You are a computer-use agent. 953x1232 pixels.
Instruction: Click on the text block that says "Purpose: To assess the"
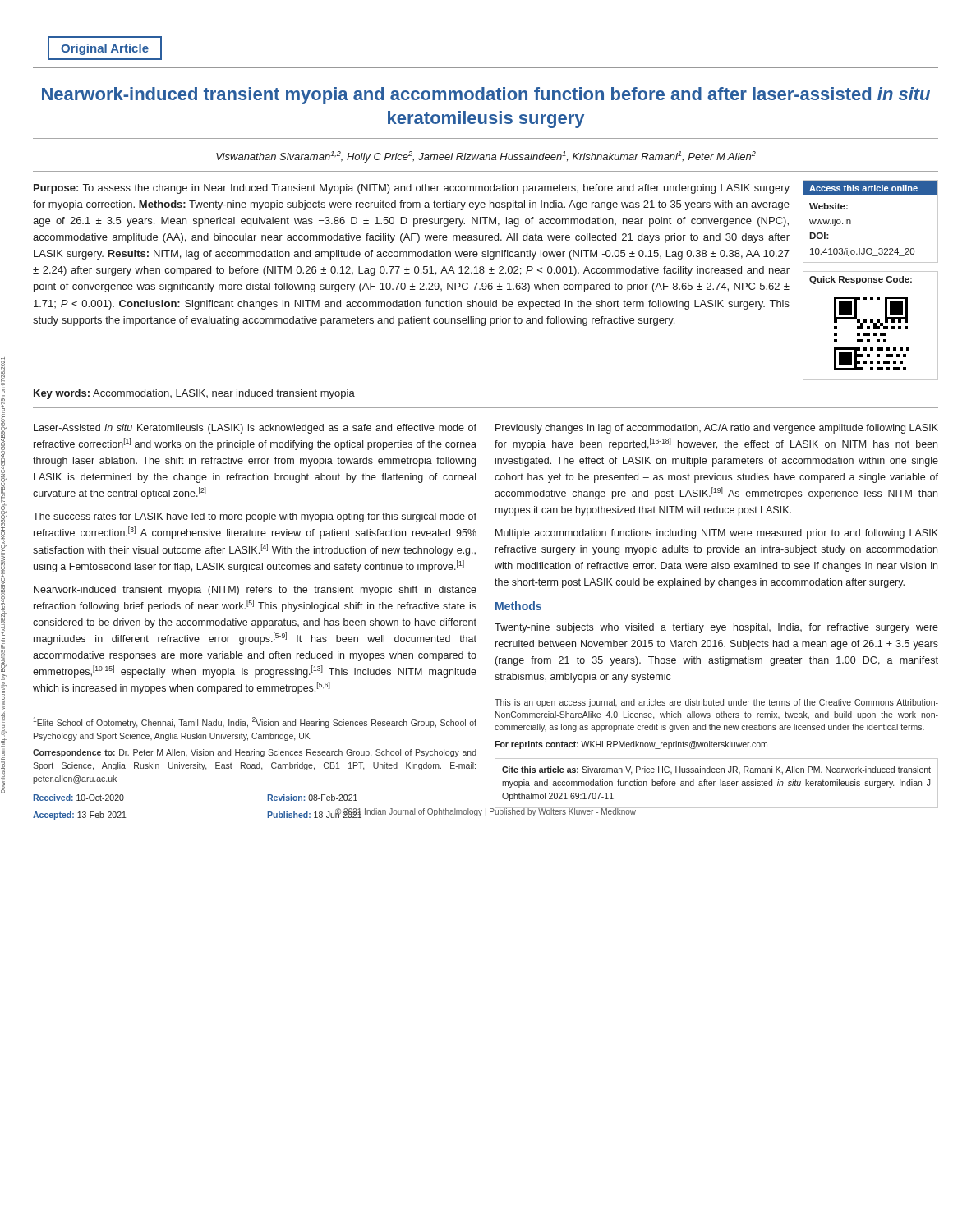[411, 254]
